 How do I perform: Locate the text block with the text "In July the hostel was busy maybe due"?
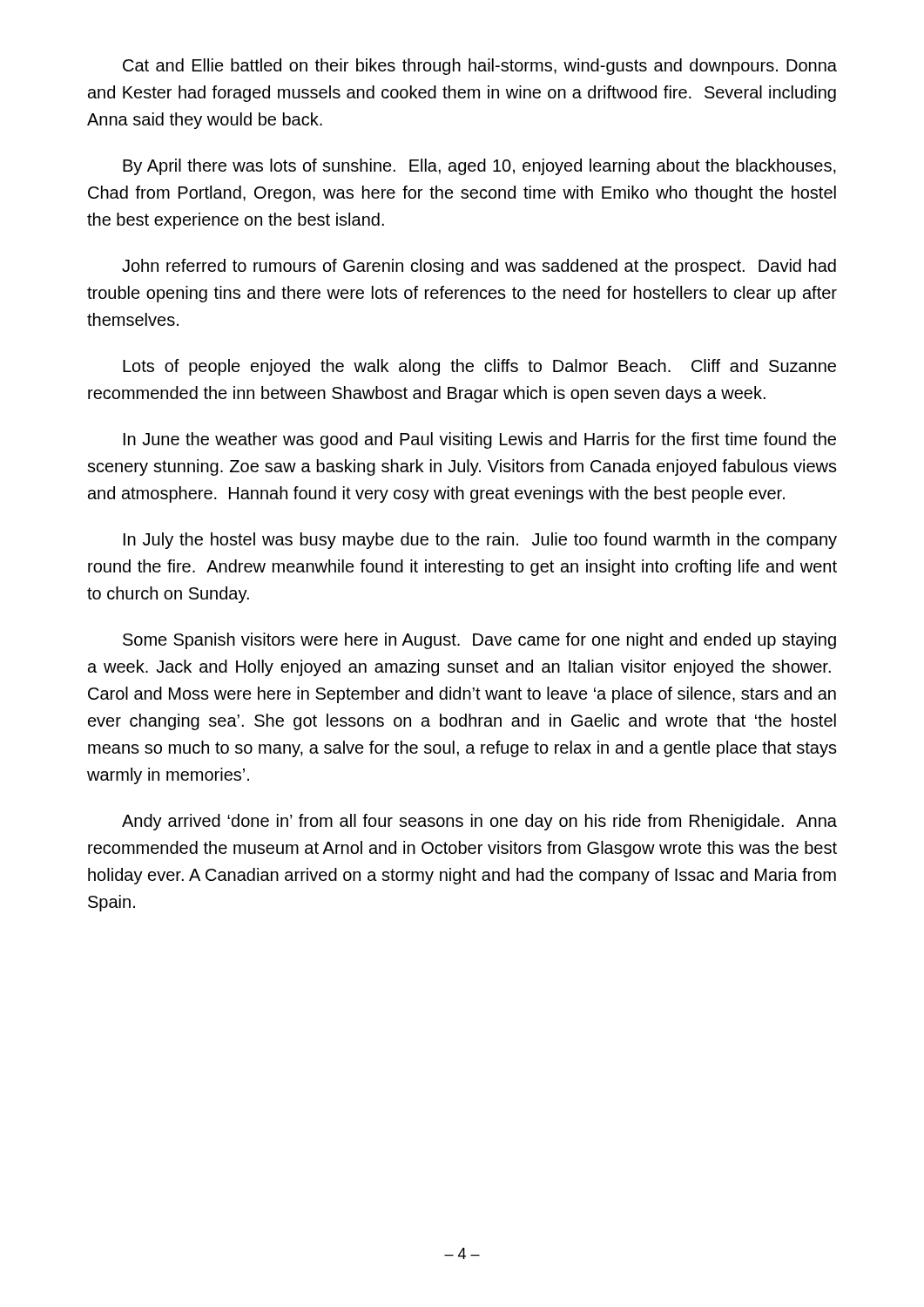pos(462,566)
